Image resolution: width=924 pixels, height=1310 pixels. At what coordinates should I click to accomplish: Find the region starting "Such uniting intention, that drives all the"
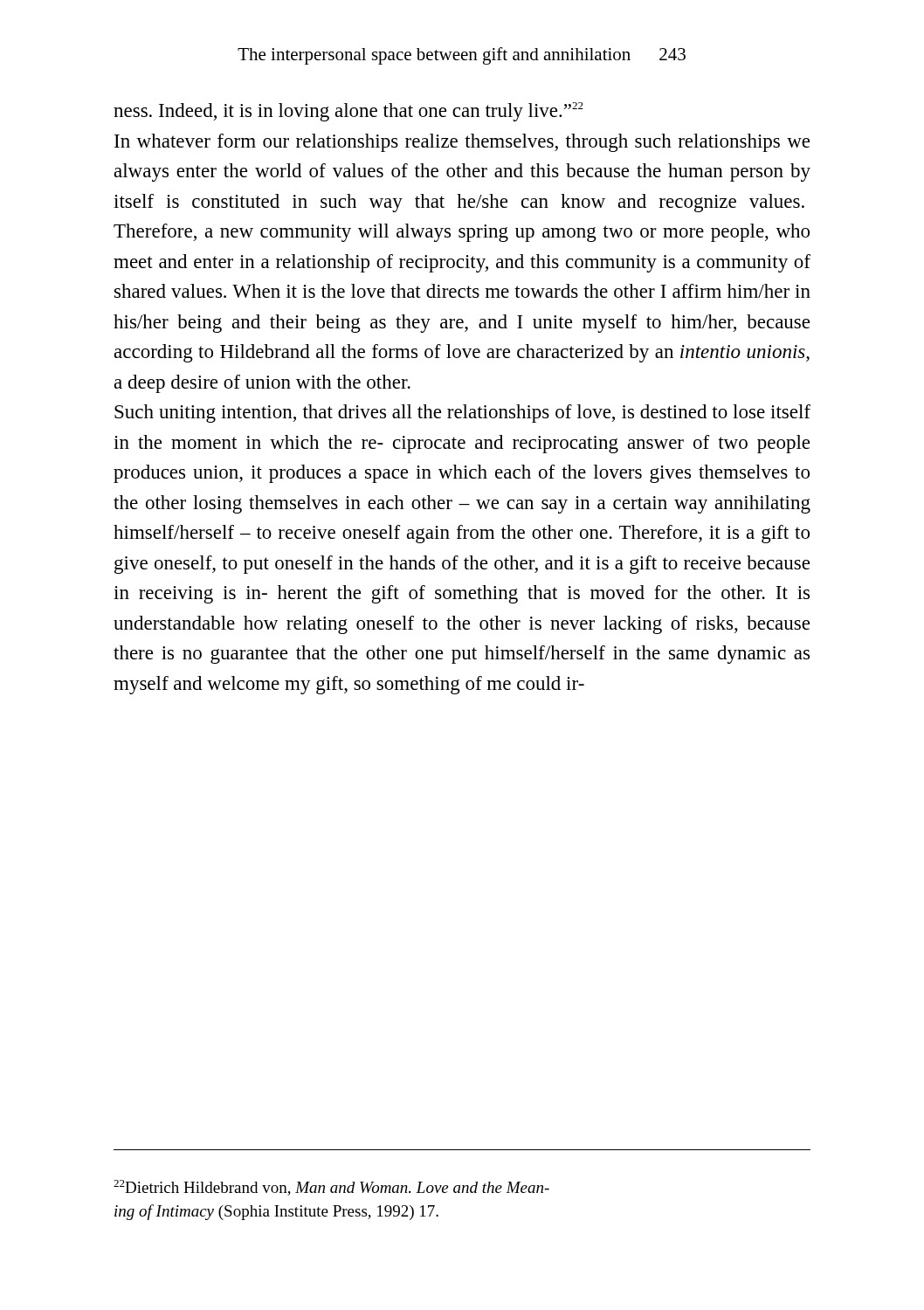click(462, 548)
